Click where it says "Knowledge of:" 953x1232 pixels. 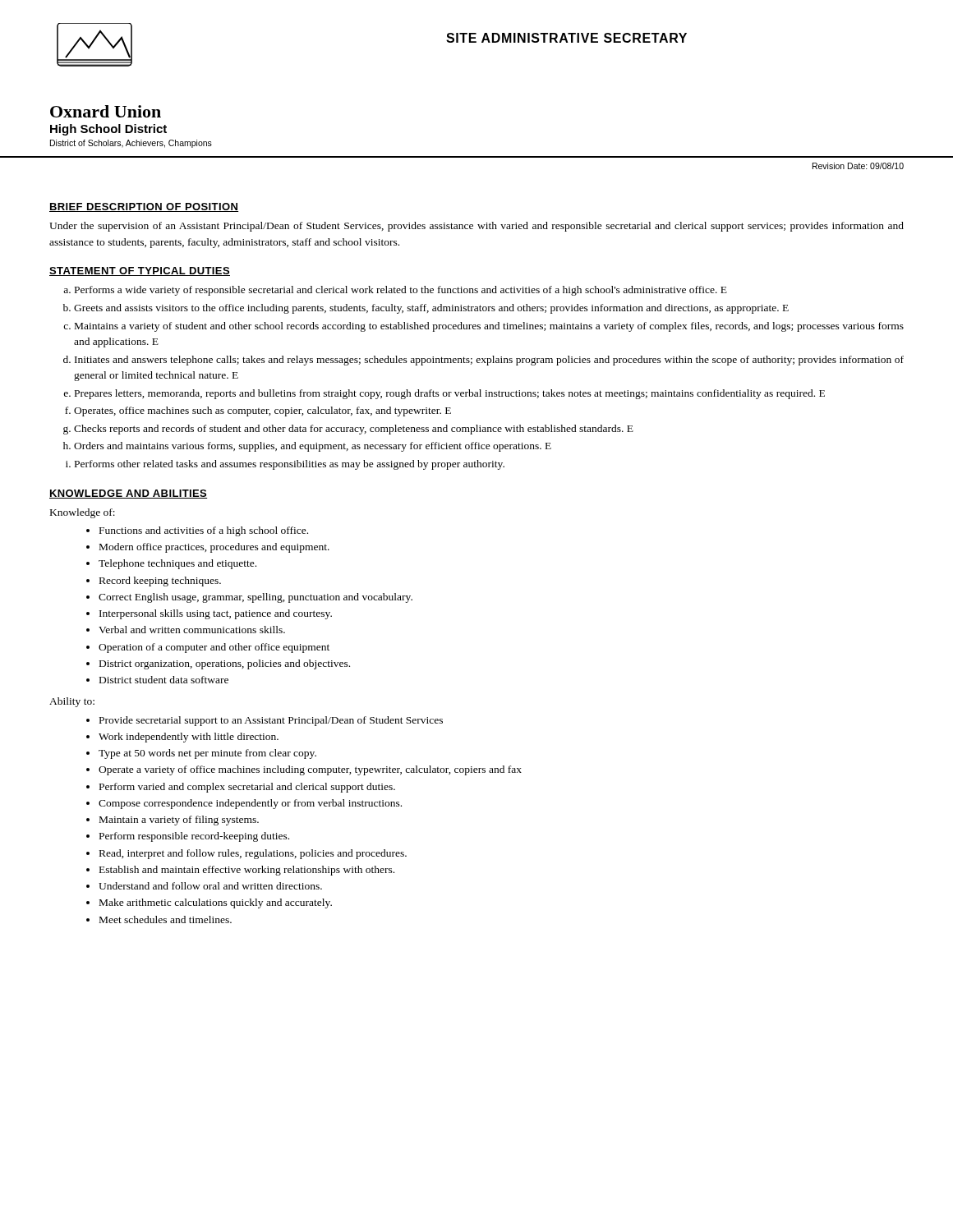click(82, 512)
